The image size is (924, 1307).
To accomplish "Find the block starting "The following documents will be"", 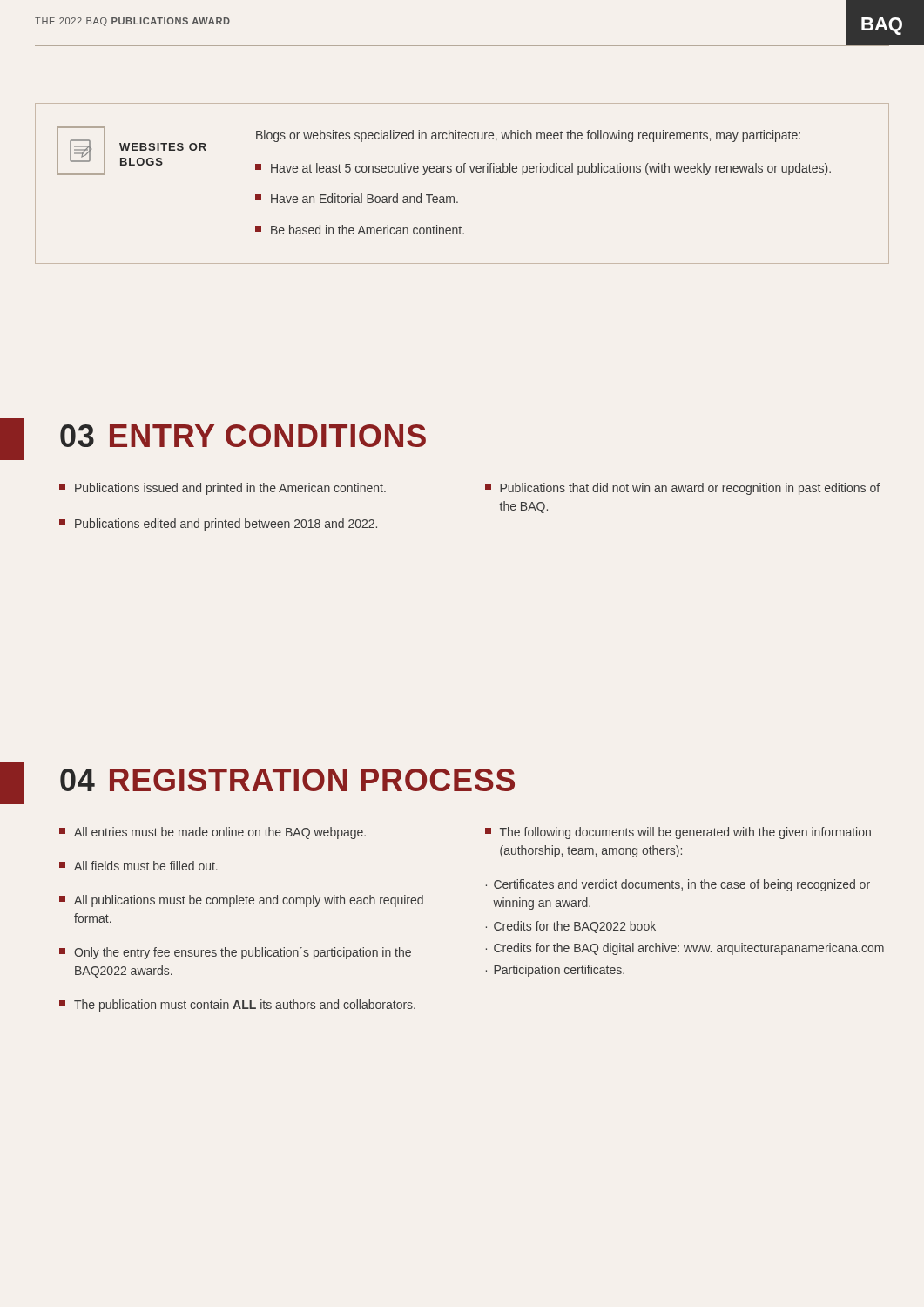I will [687, 842].
